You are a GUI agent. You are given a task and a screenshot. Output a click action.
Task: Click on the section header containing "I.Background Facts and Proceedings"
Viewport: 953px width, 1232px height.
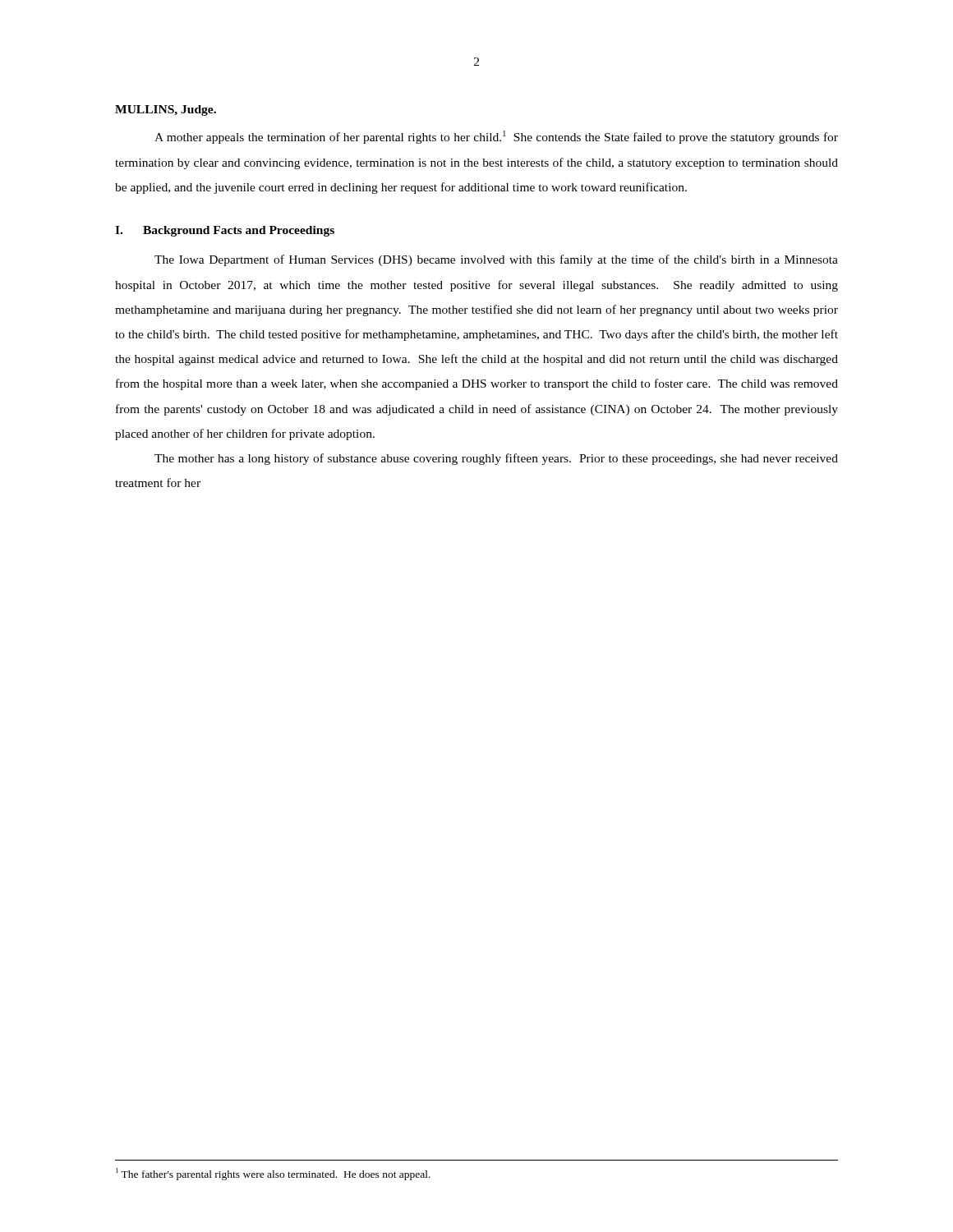tap(225, 230)
